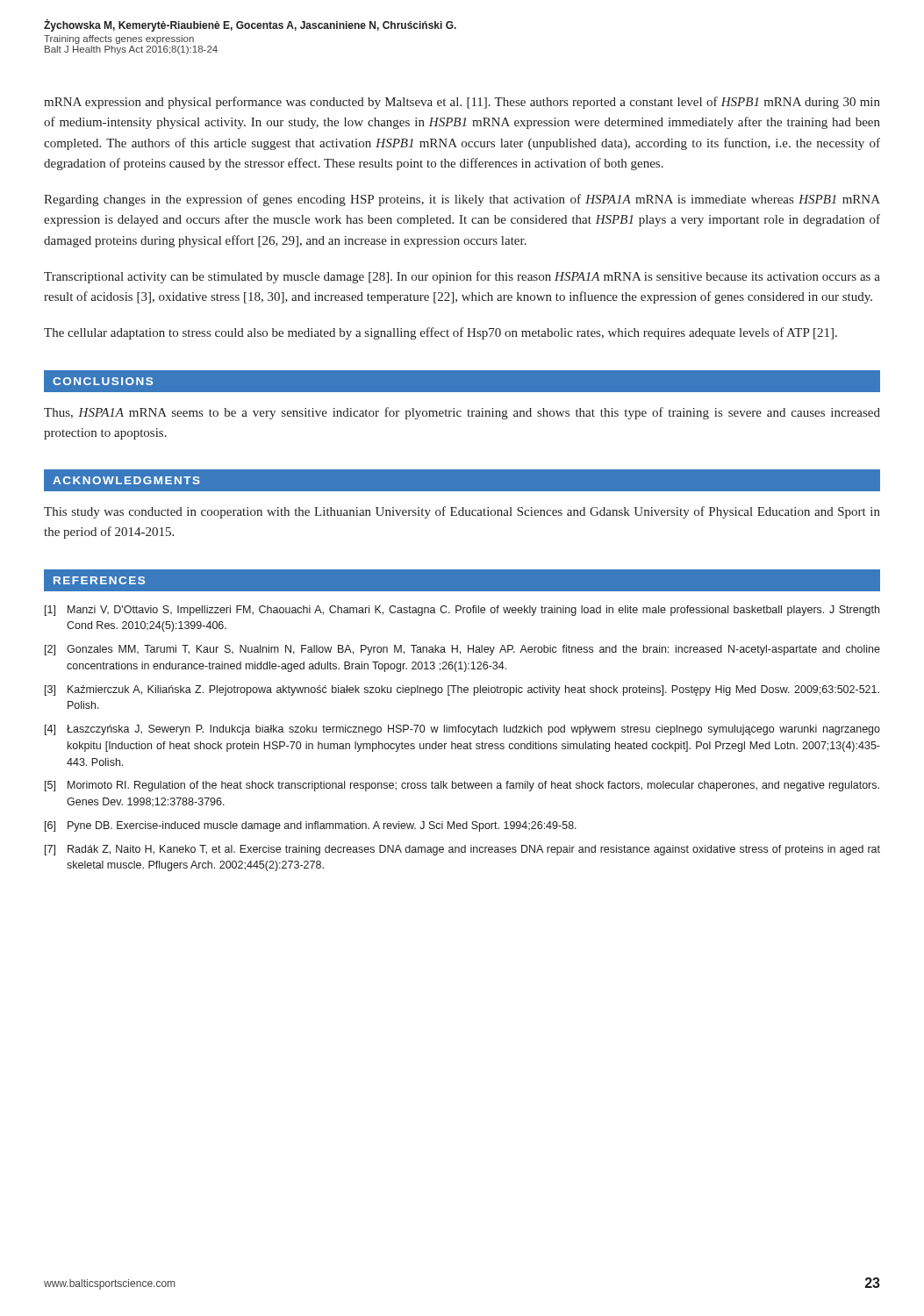Image resolution: width=924 pixels, height=1316 pixels.
Task: Where is the passage that starts "Thus, HSPA1A mRNA"?
Action: pyautogui.click(x=462, y=422)
